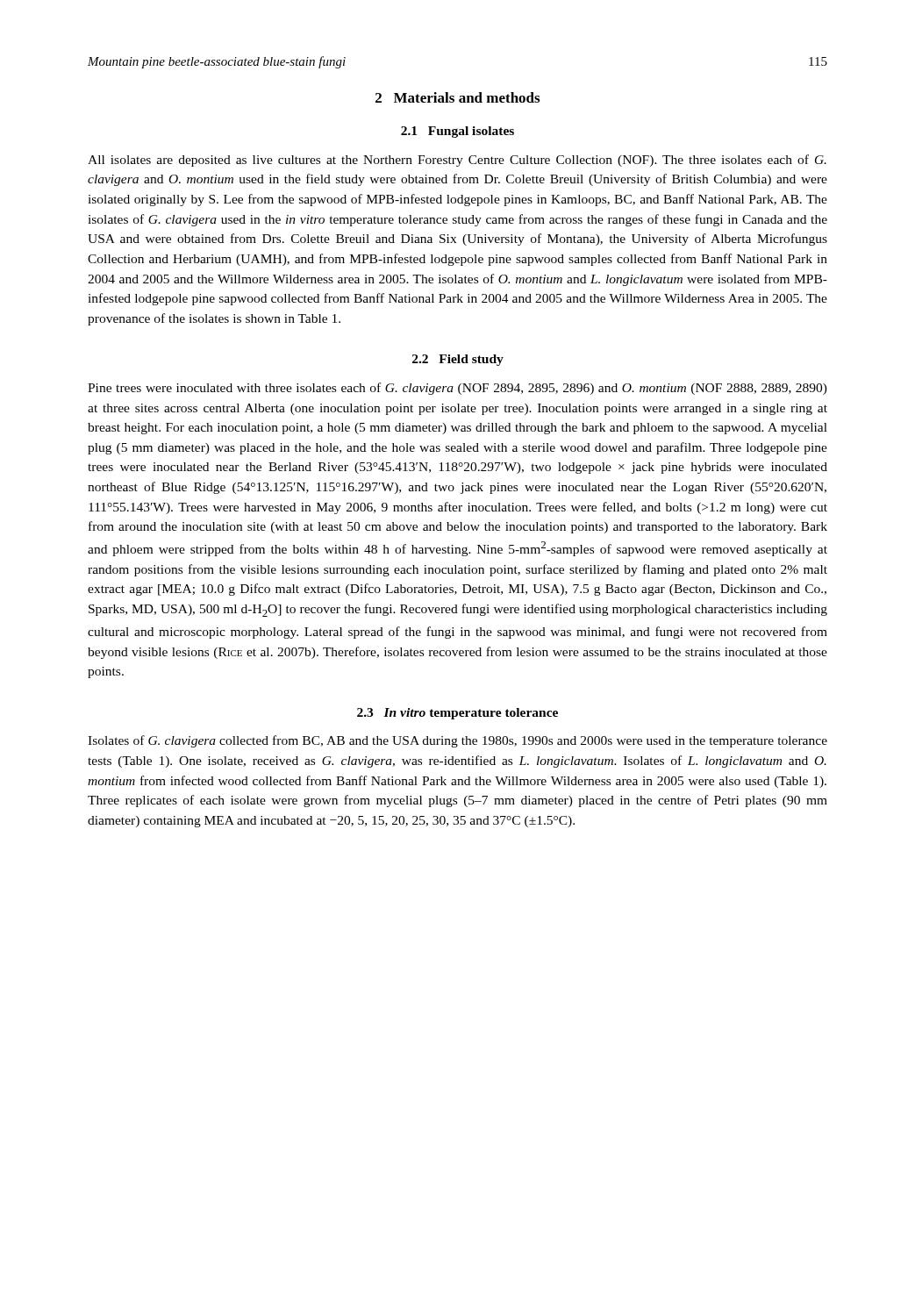Point to "2.1 Fungal isolates"
The height and width of the screenshot is (1316, 915).
(458, 131)
